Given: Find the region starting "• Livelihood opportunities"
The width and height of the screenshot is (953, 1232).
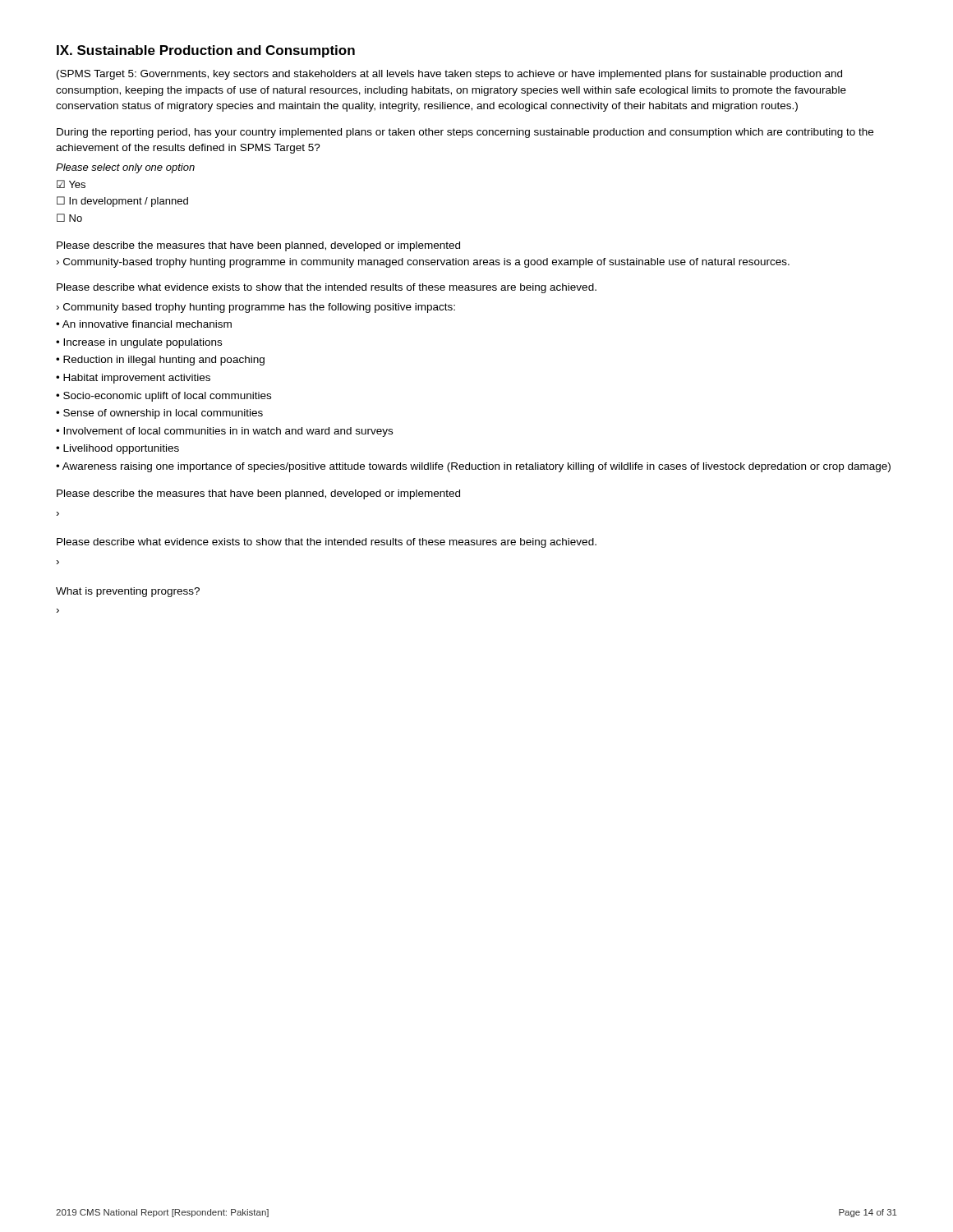Looking at the screenshot, I should (118, 448).
